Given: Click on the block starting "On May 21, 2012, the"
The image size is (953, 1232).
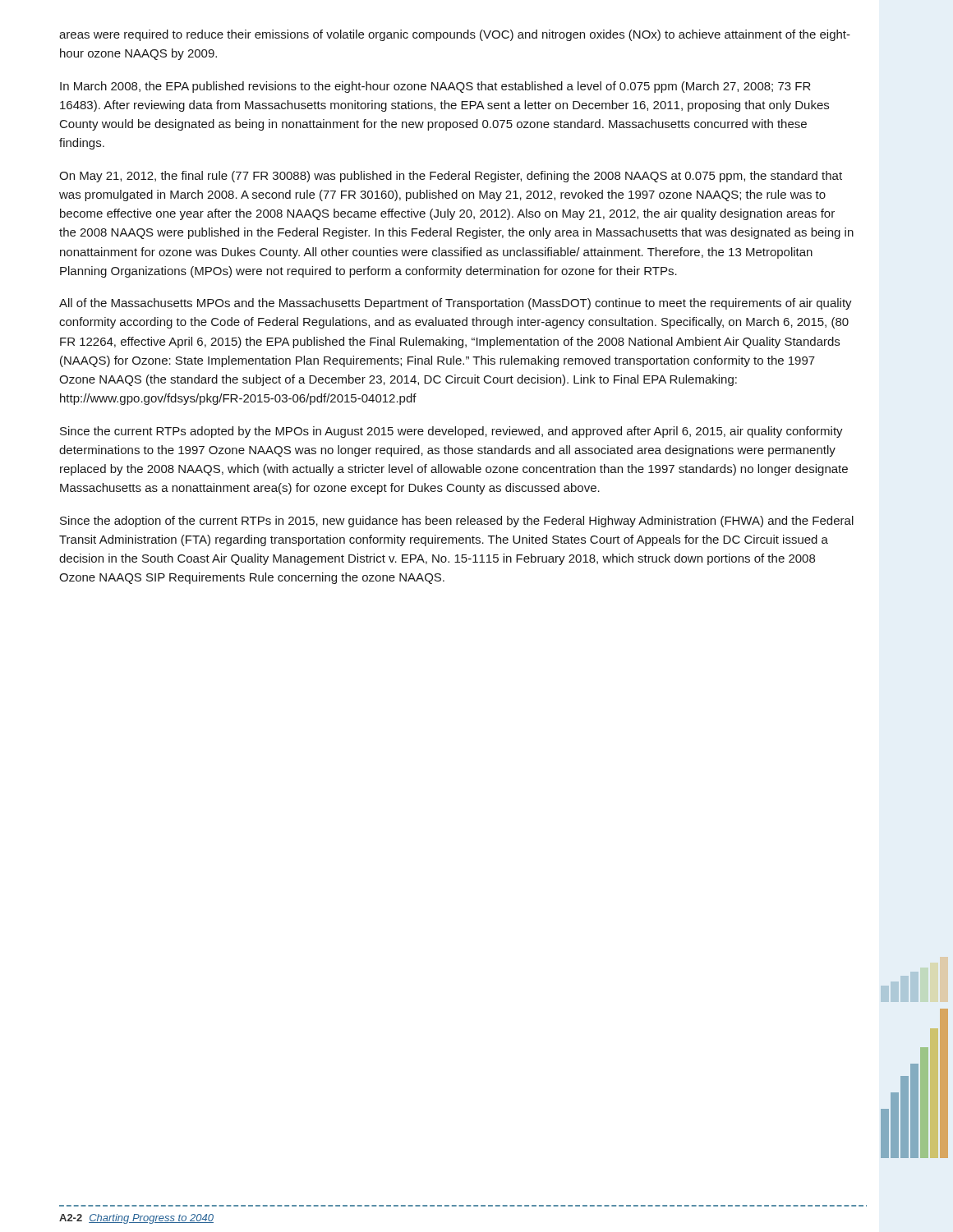Looking at the screenshot, I should pyautogui.click(x=456, y=223).
